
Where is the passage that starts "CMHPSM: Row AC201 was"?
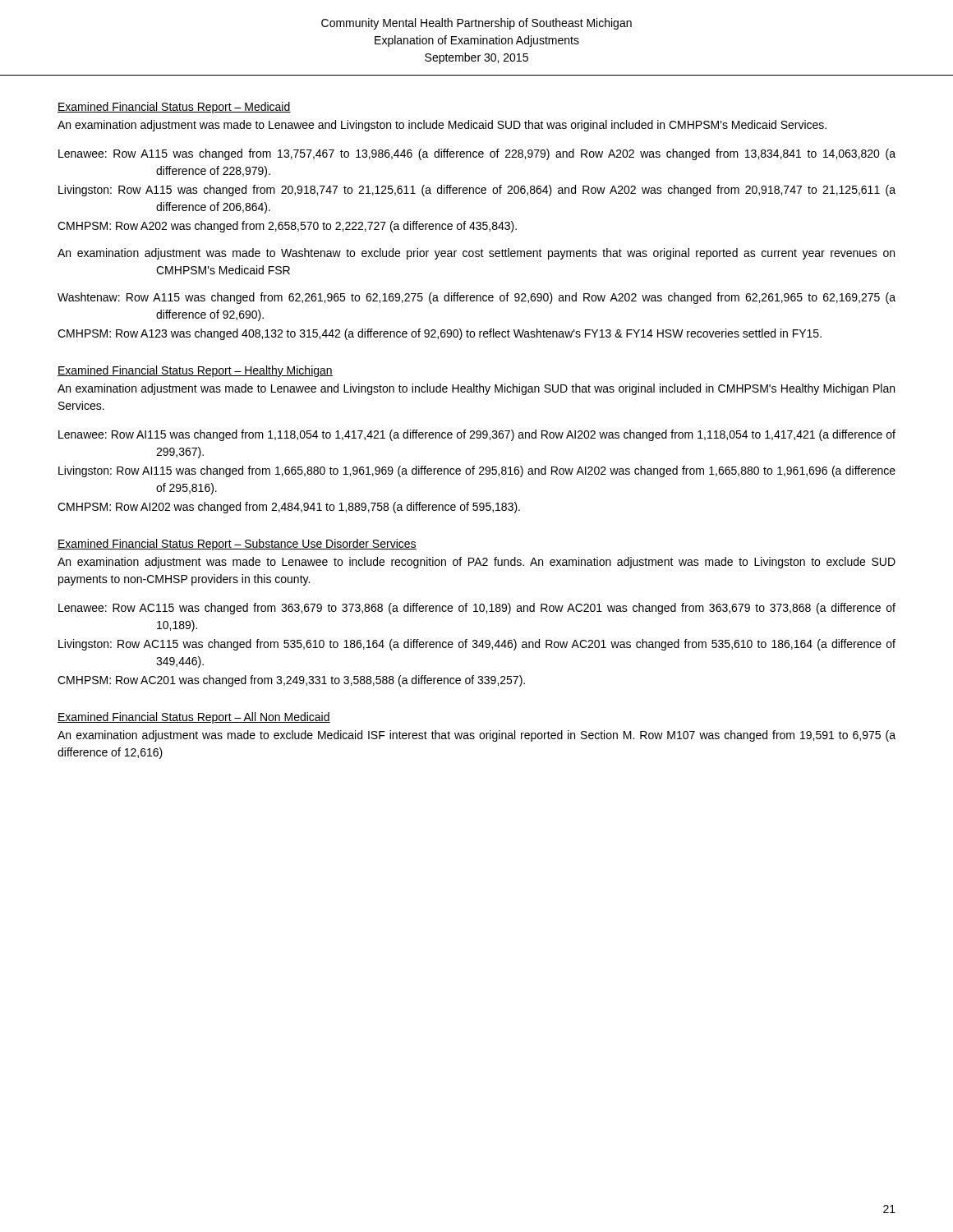(x=292, y=680)
